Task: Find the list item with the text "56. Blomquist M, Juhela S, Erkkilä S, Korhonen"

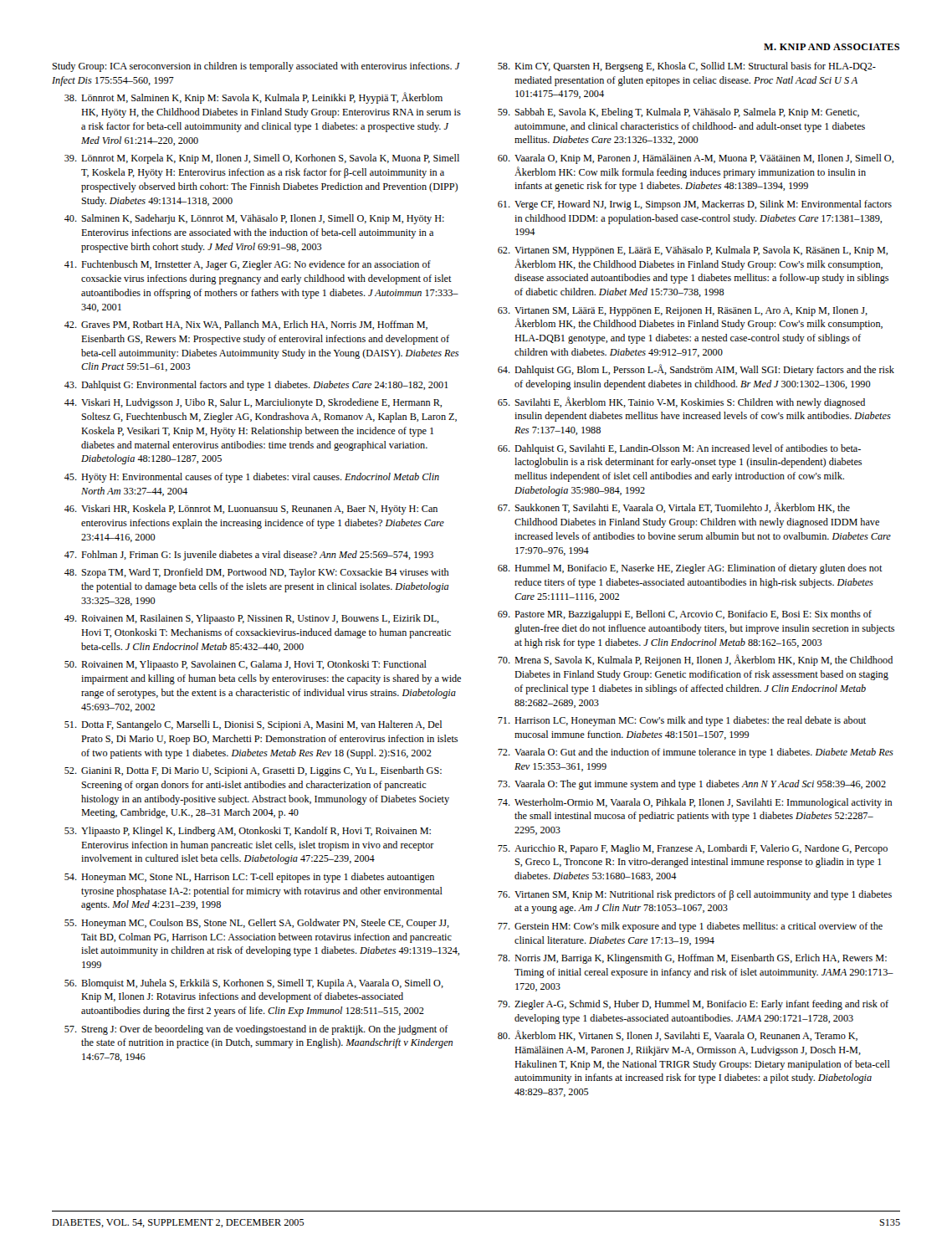Action: tap(257, 997)
